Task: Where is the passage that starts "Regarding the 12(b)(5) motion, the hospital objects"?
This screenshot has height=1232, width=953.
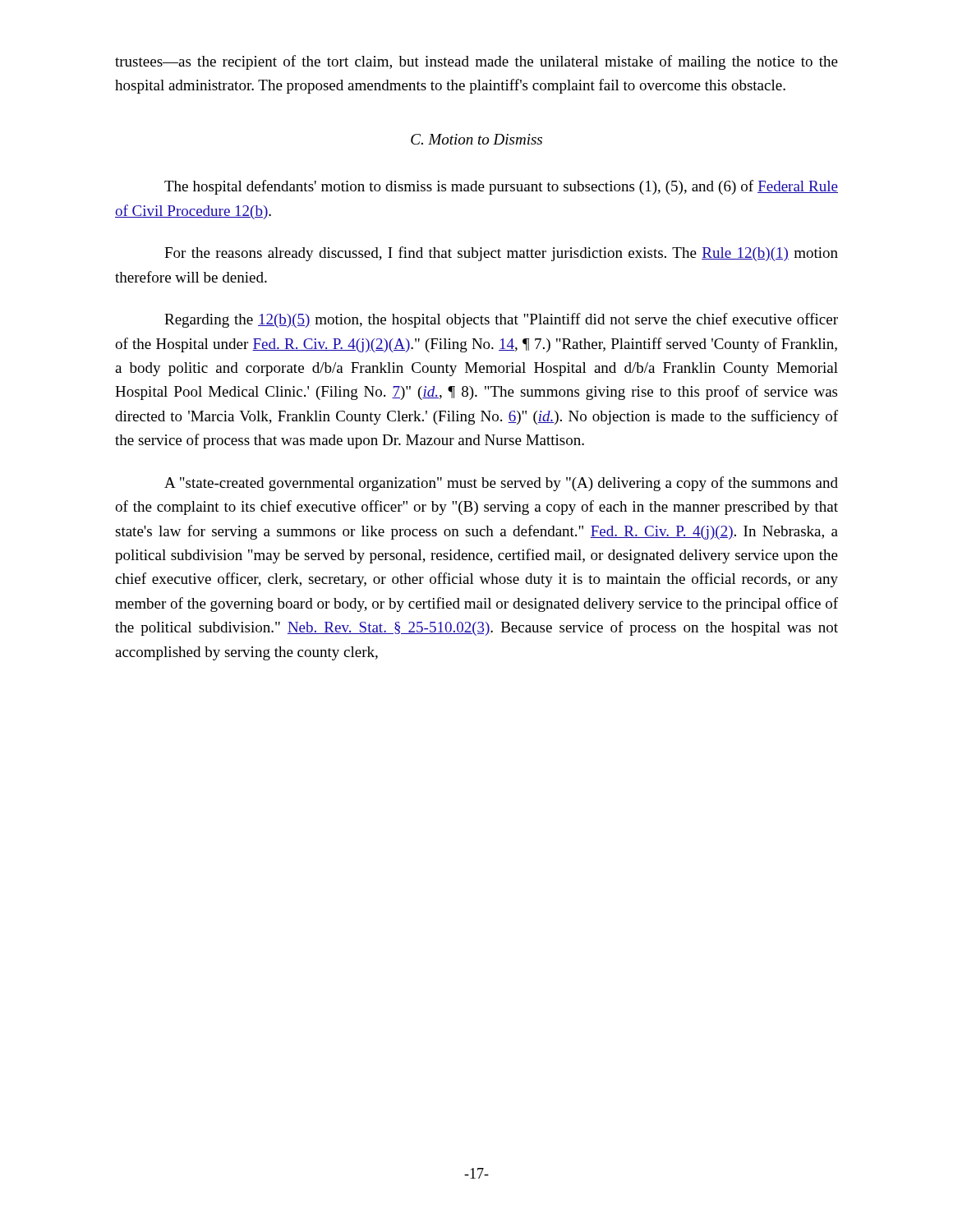Action: (476, 380)
